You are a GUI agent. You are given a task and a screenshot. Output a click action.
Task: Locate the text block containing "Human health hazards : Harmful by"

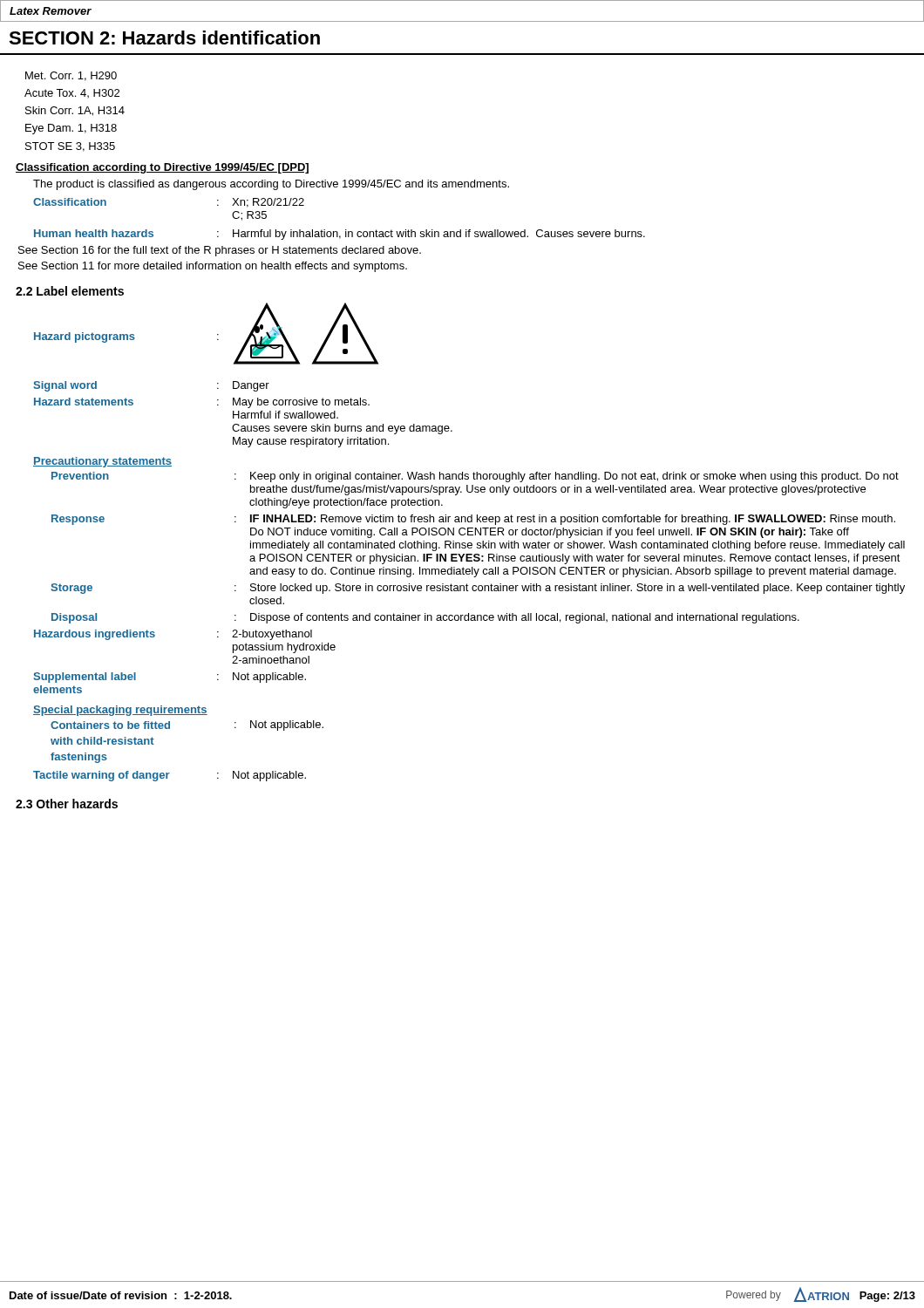point(462,233)
